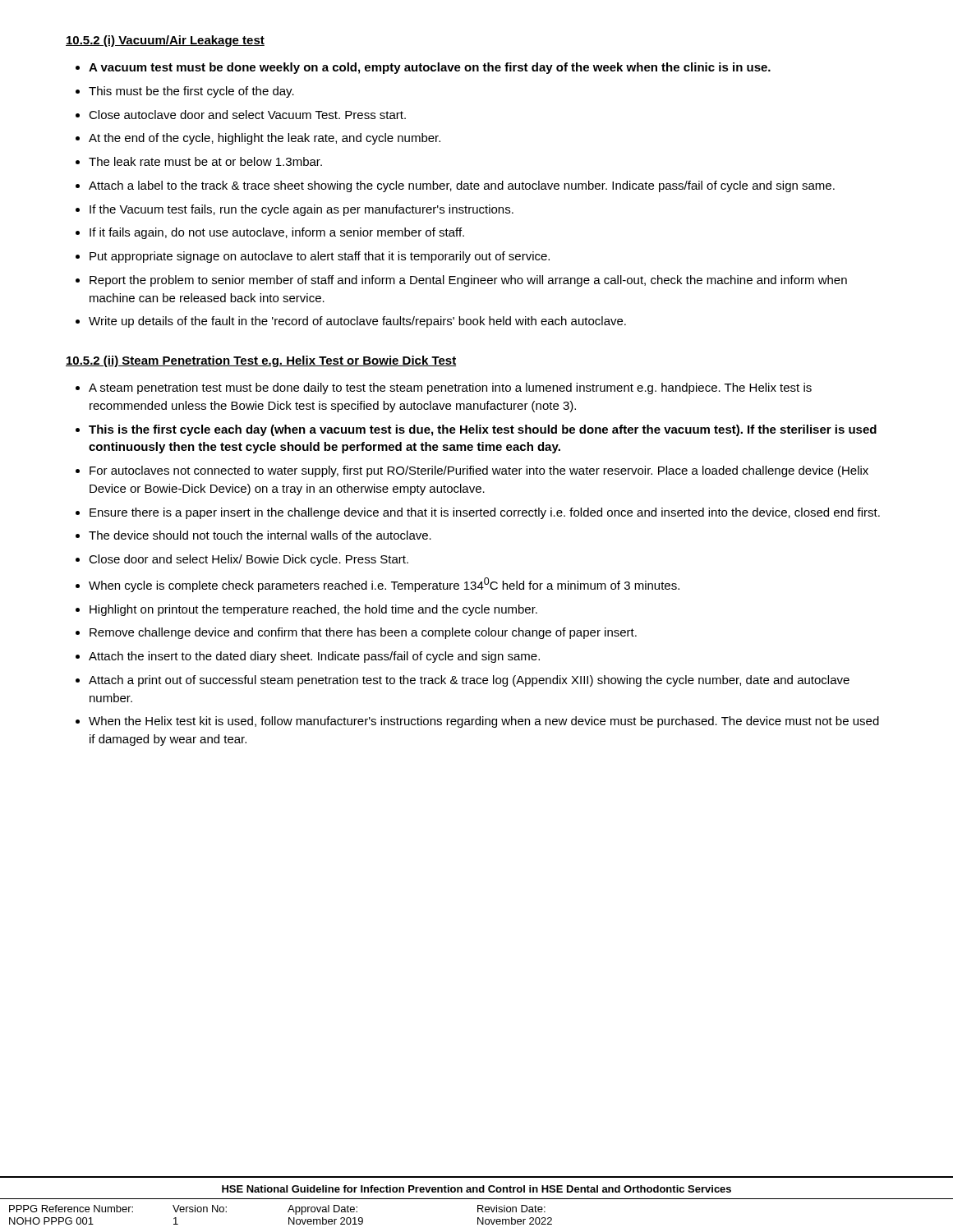Click on the block starting "Report the problem to senior member"
Screen dimensions: 1232x953
click(468, 288)
